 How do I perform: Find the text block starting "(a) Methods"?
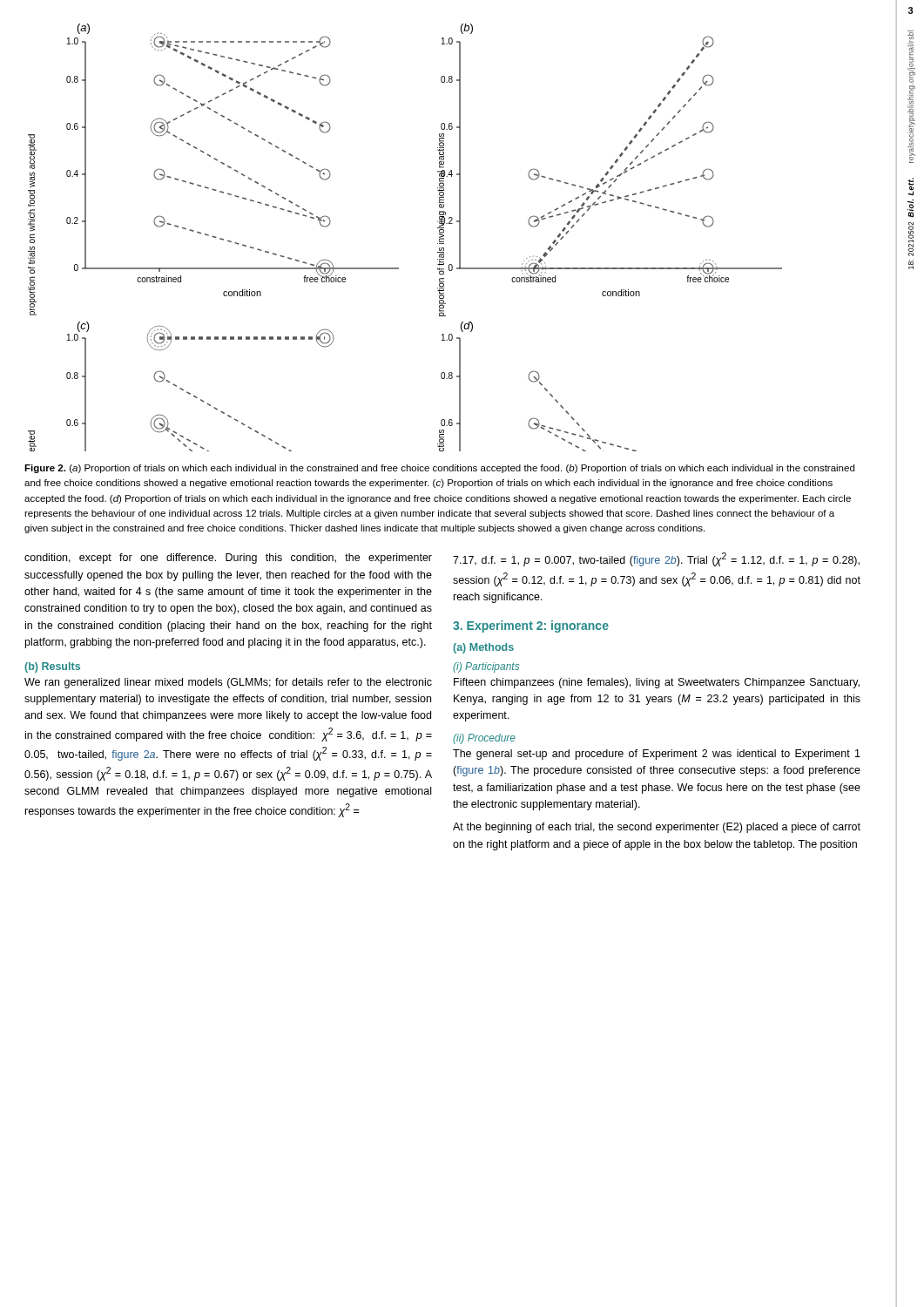tap(483, 647)
